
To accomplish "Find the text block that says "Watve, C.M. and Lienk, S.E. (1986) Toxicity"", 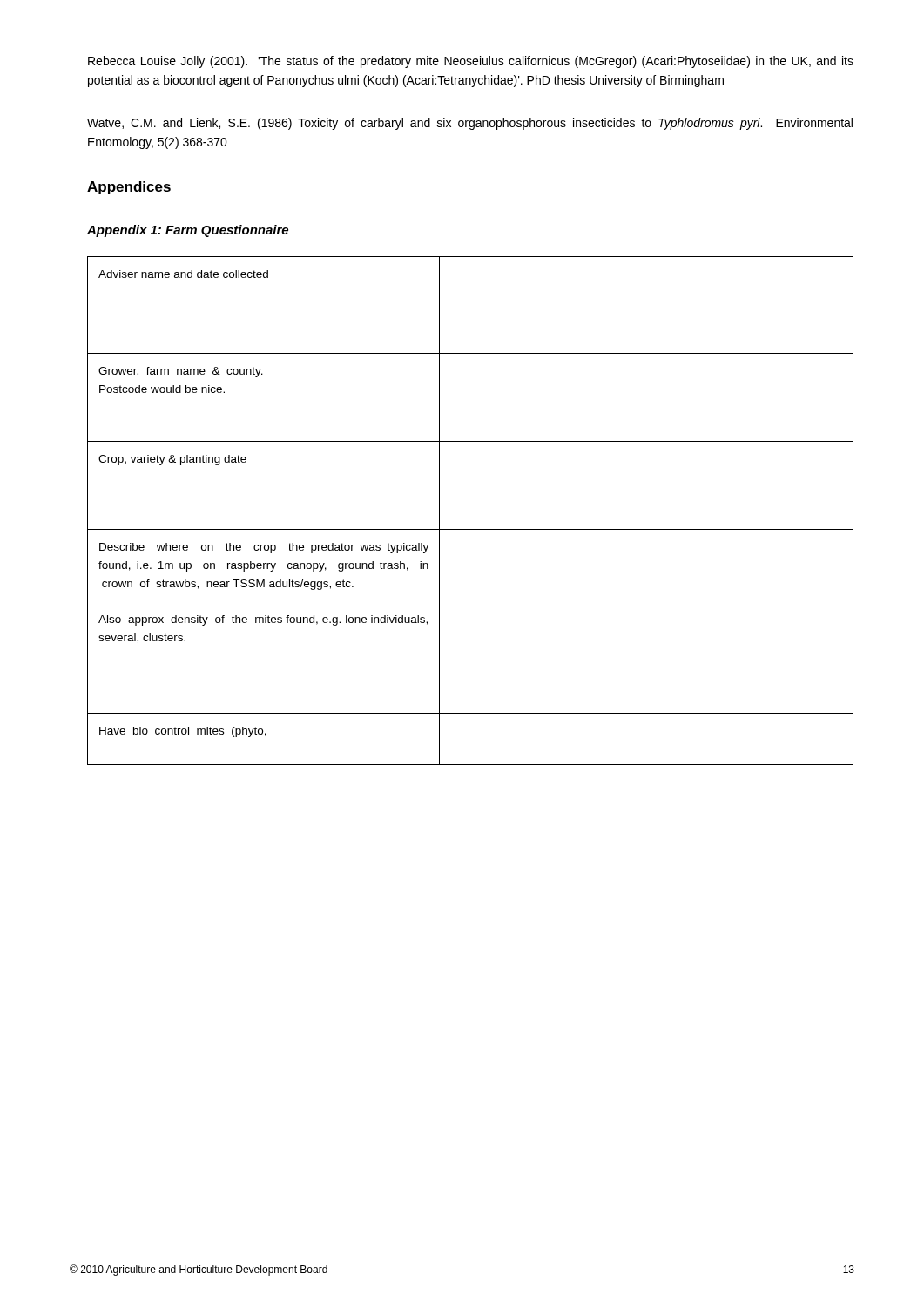I will [470, 133].
